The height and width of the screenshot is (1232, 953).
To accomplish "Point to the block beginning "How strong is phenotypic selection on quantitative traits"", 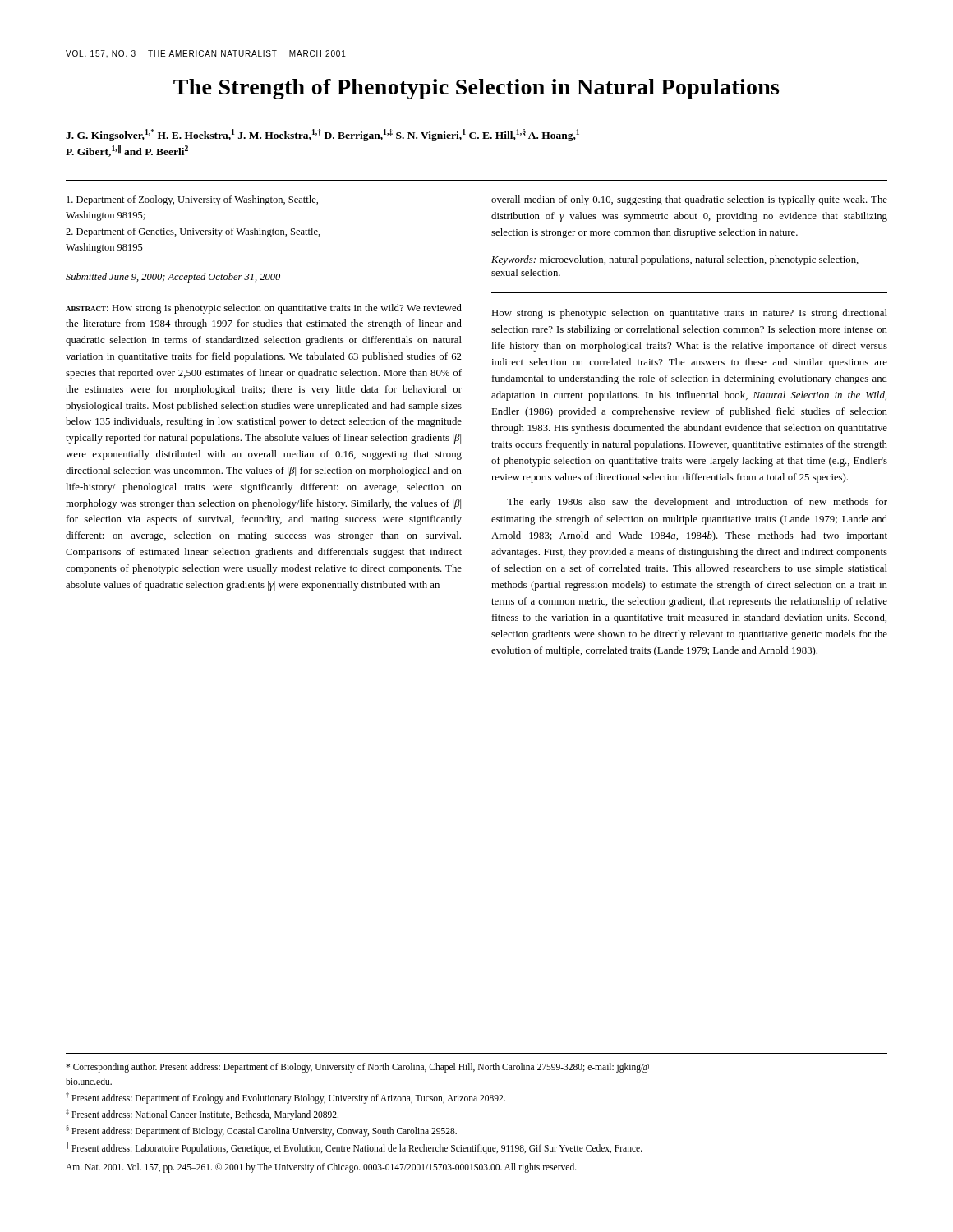I will point(689,395).
